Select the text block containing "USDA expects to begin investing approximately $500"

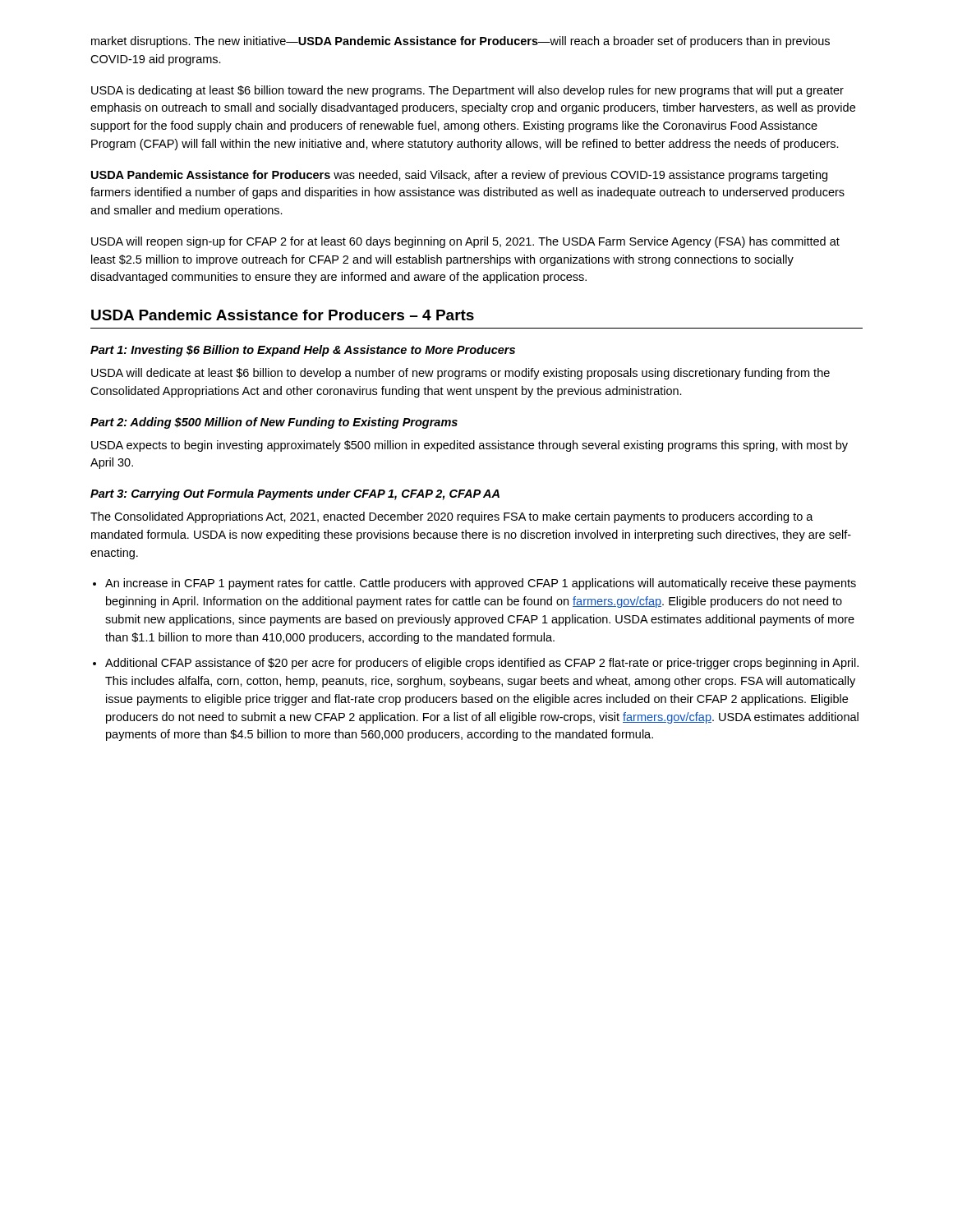469,454
